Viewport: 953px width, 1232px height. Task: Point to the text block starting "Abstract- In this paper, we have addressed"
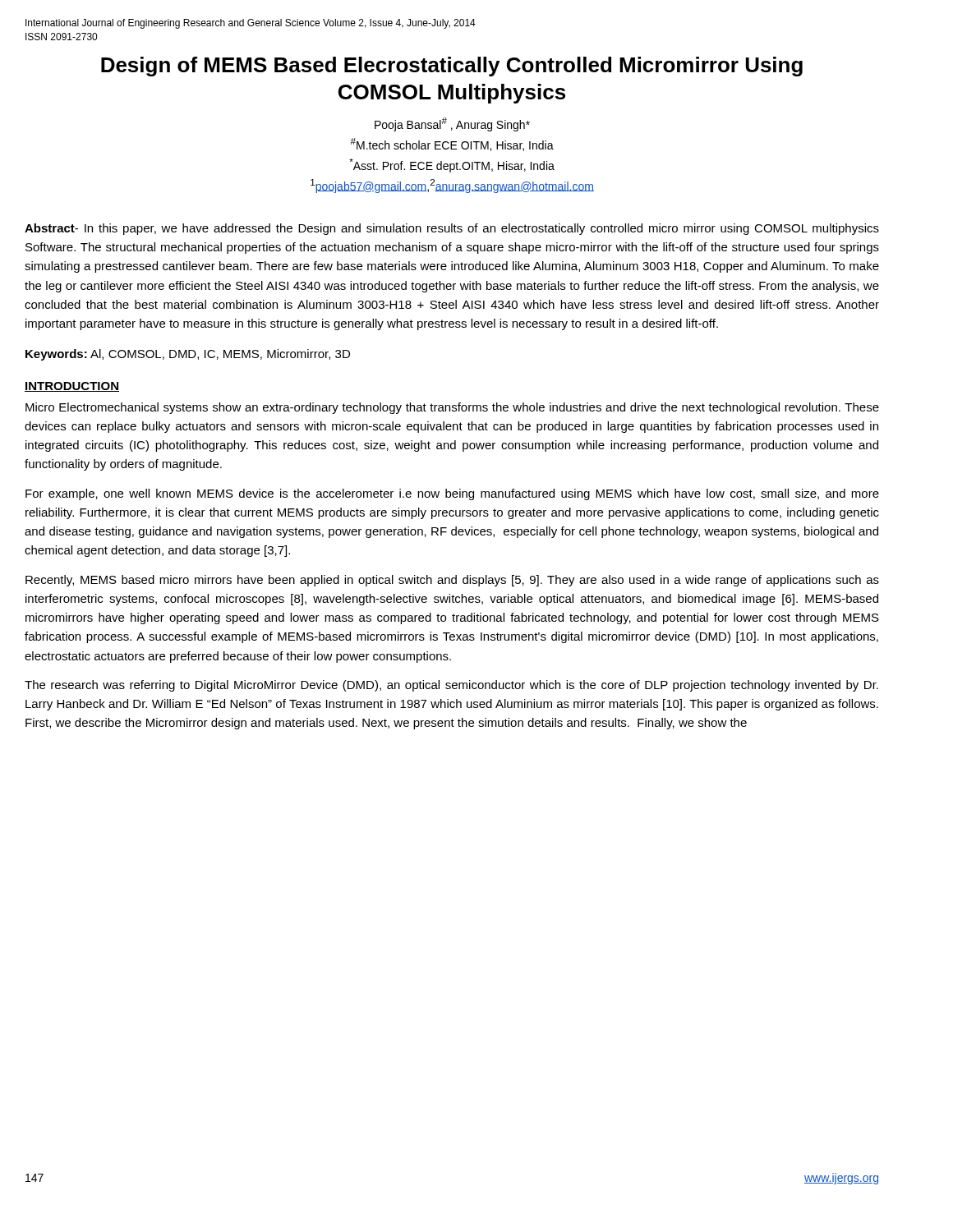point(452,275)
